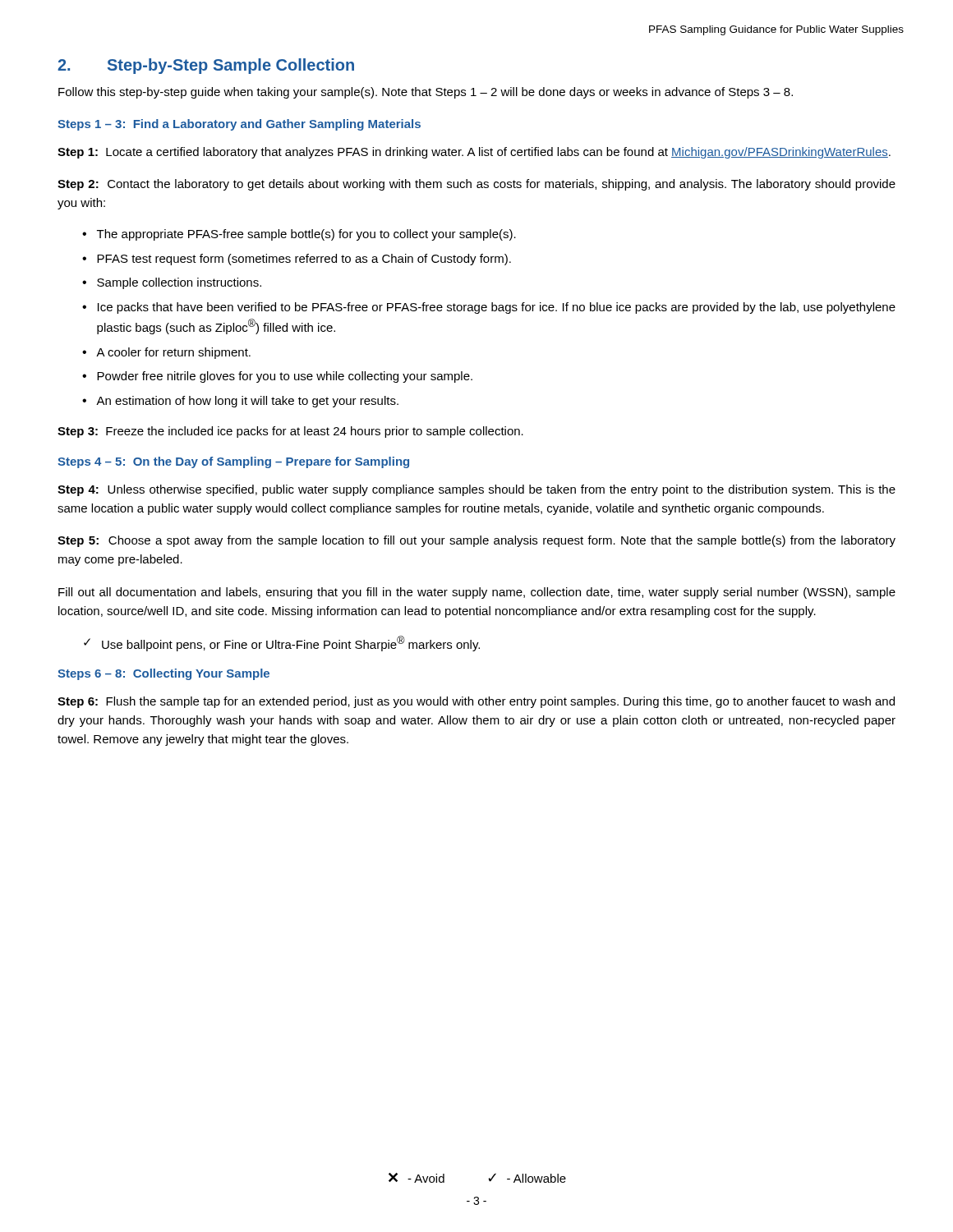953x1232 pixels.
Task: Click the passage that begins "Step 1: Locate"
Action: (474, 151)
